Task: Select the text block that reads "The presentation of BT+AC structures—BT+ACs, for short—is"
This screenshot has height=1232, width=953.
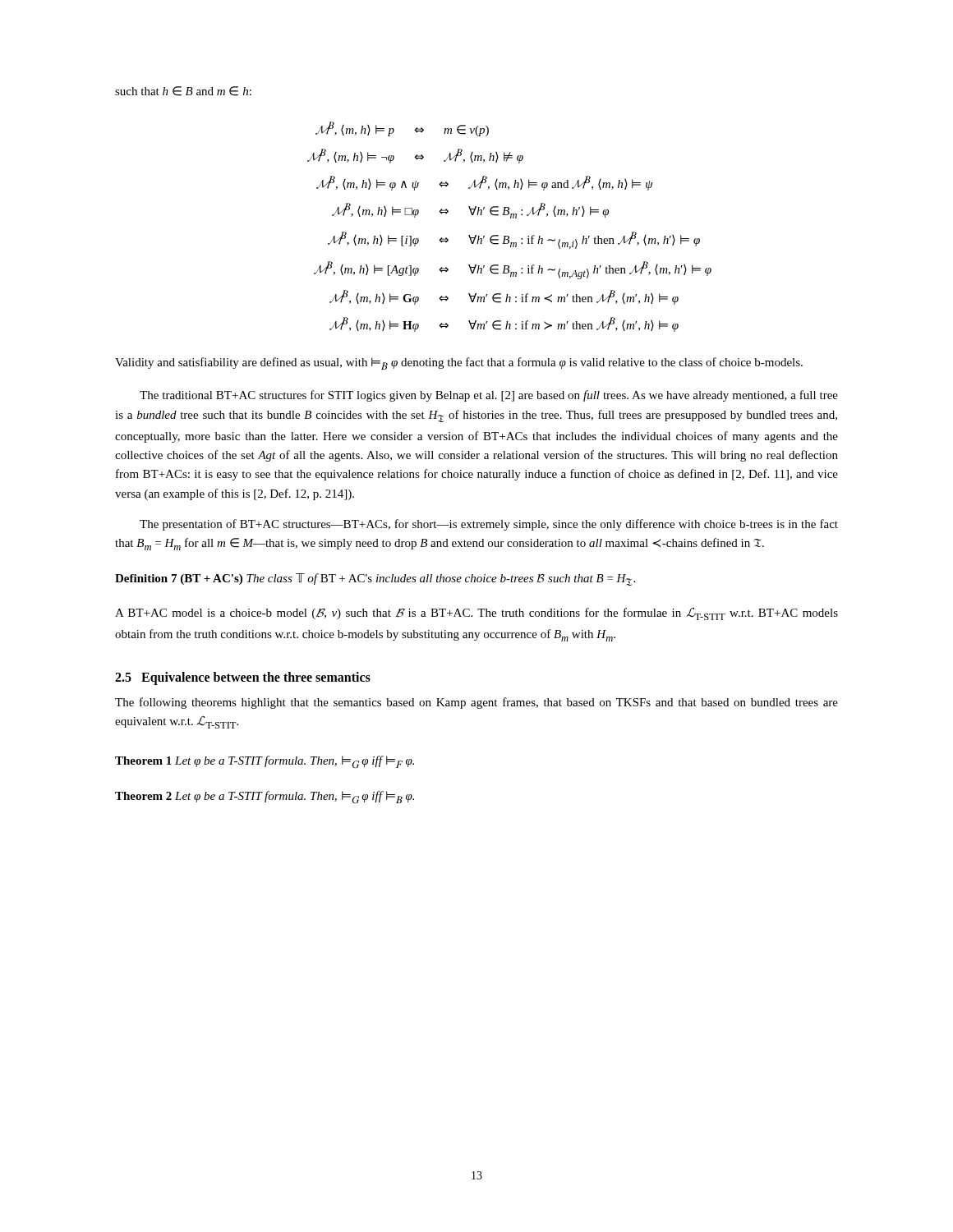Action: tap(476, 535)
